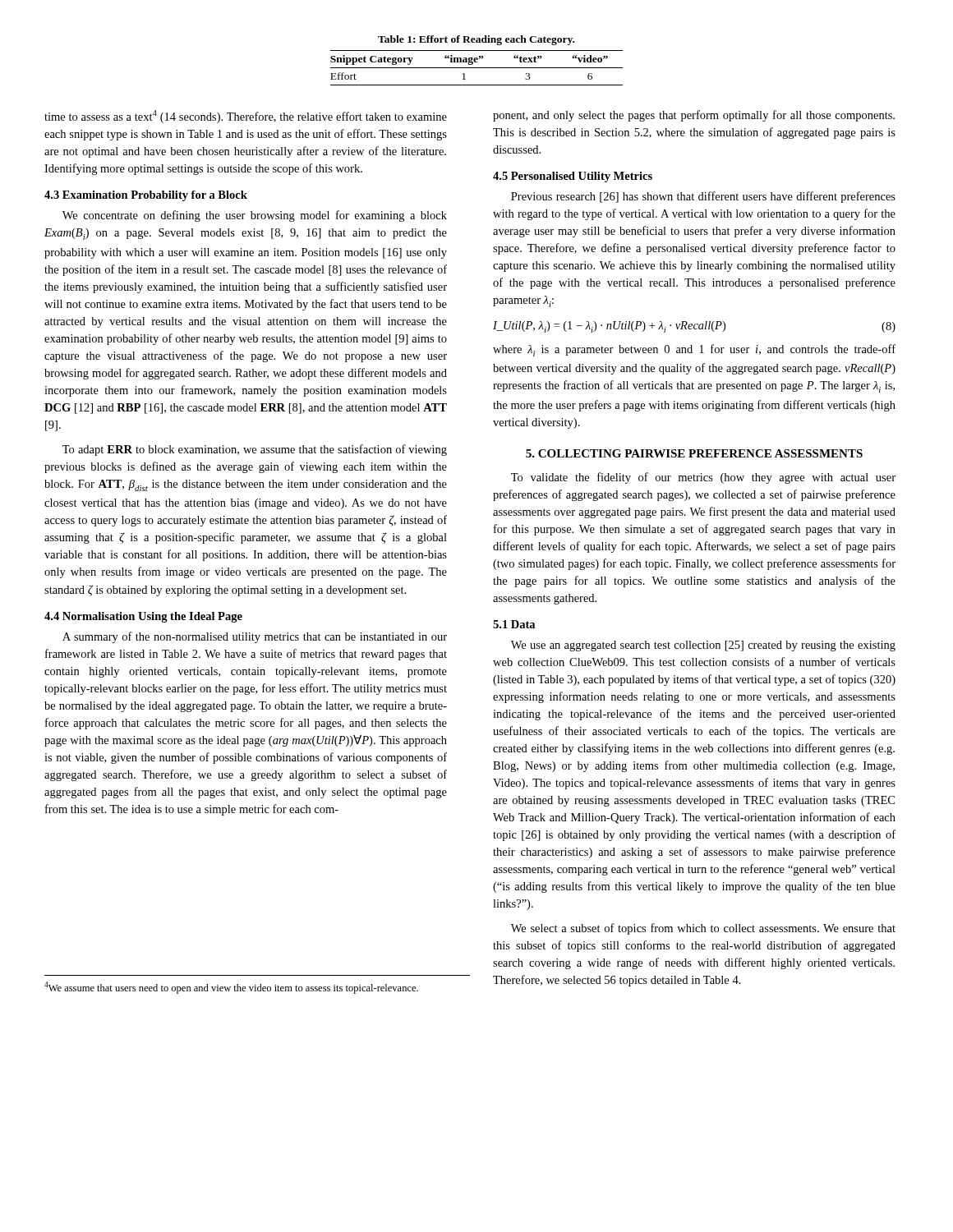Locate the section header that says "5. COLLECTING PAIRWISE PREFERENCE ASSESSMENTS"
Viewport: 953px width, 1232px height.
694,453
